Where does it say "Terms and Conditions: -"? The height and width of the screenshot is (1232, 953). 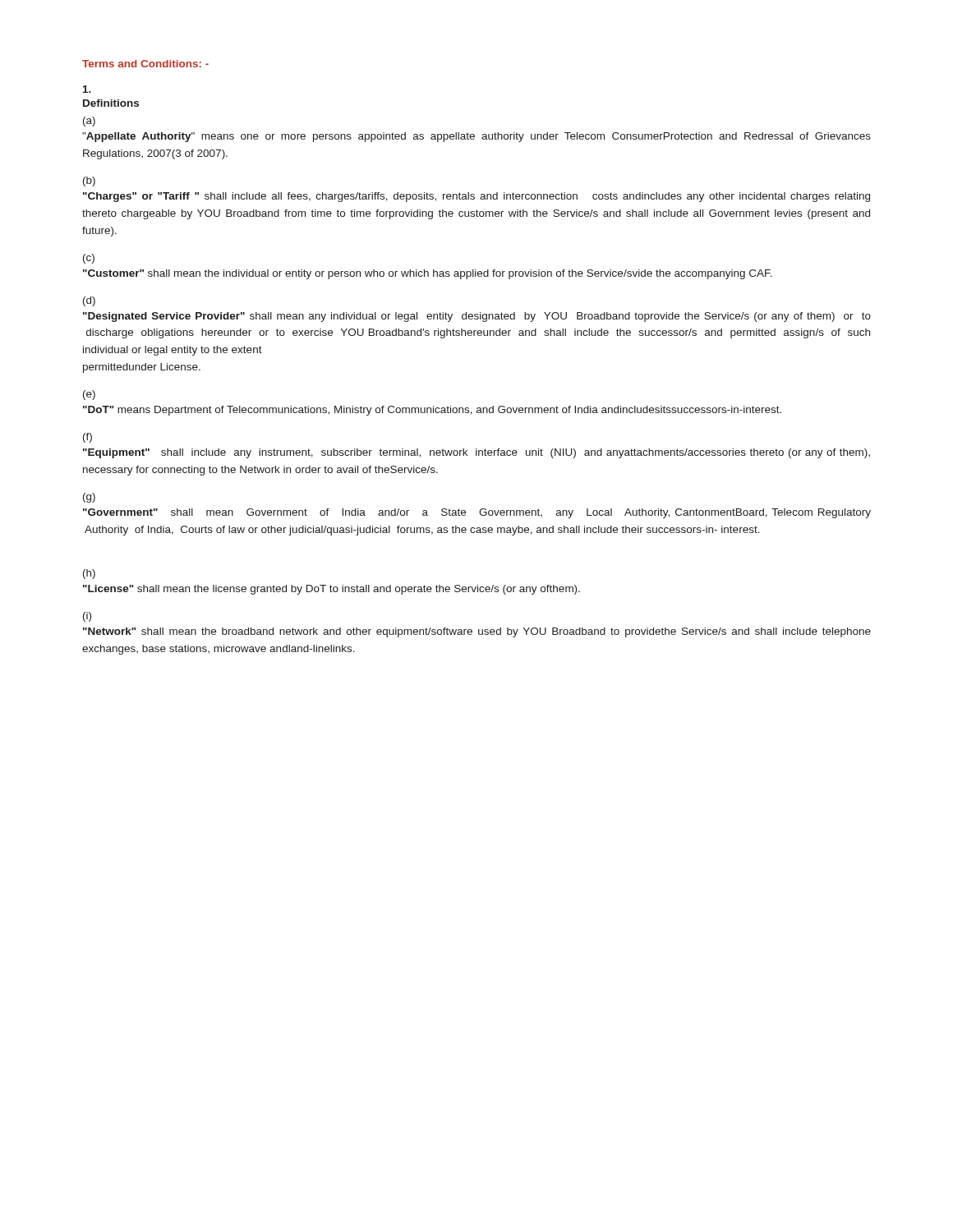146,64
